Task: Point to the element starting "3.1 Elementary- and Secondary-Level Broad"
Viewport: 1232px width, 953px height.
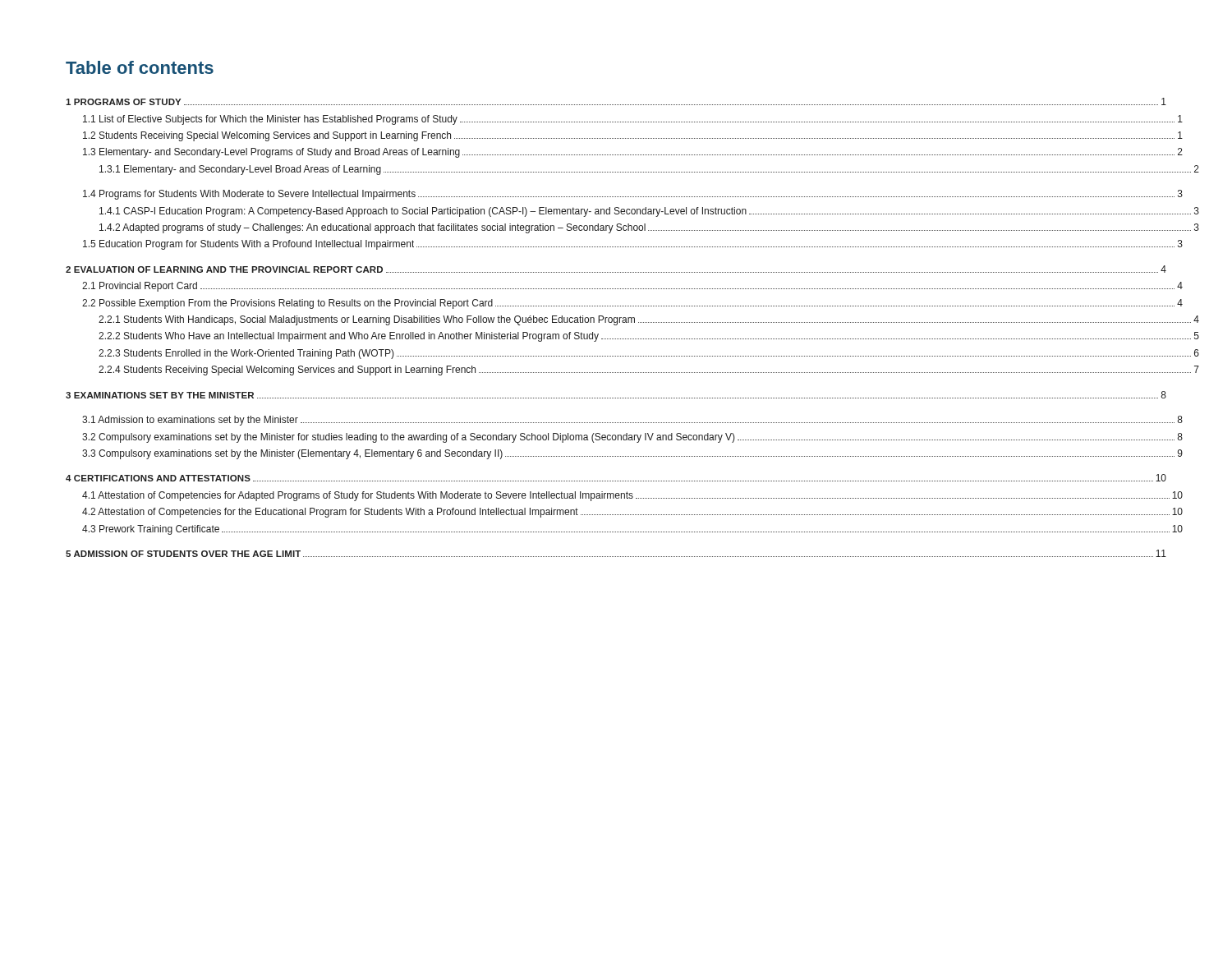Action: 649,169
